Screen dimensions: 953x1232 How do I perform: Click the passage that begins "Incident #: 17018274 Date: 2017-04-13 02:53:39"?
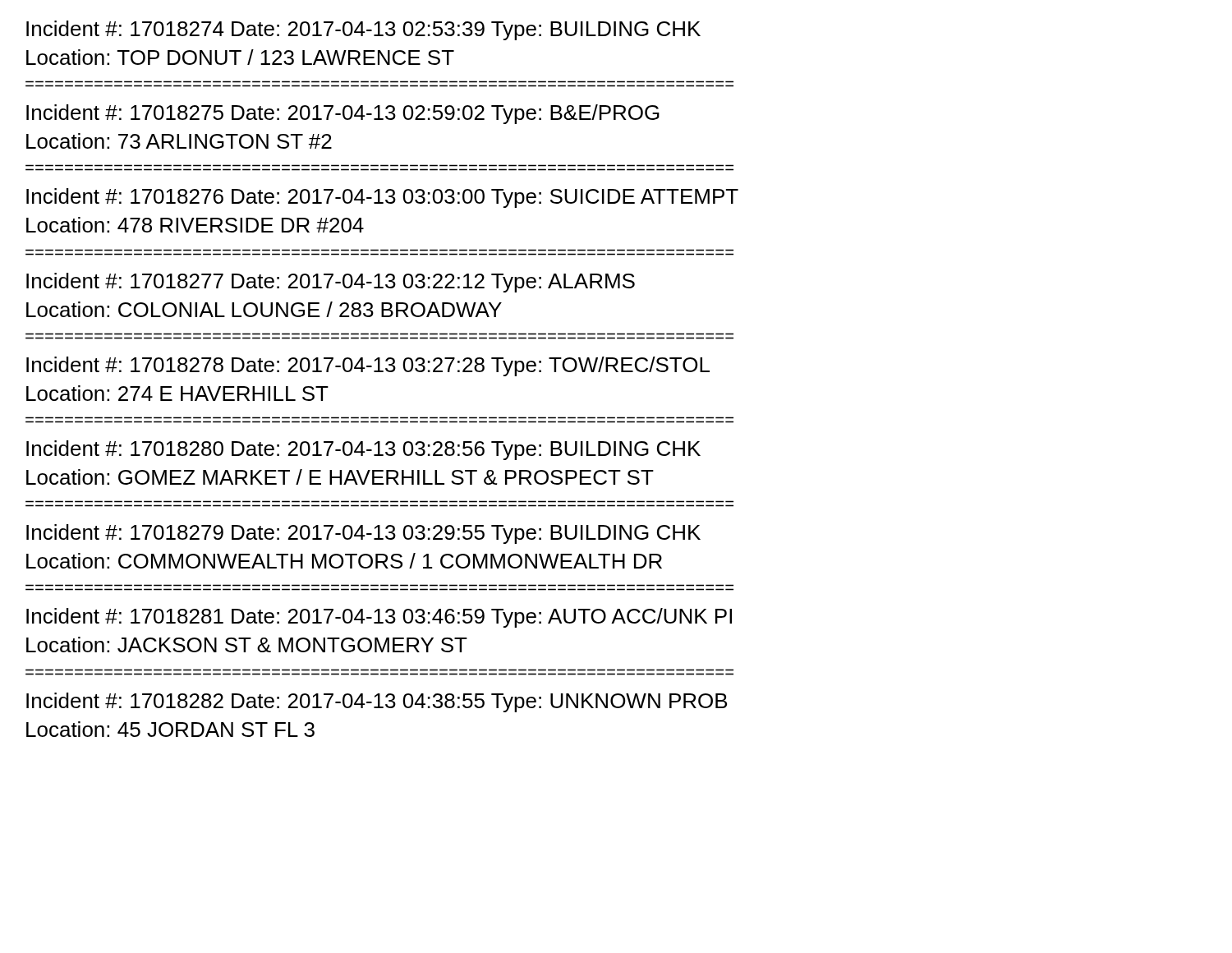pos(616,44)
